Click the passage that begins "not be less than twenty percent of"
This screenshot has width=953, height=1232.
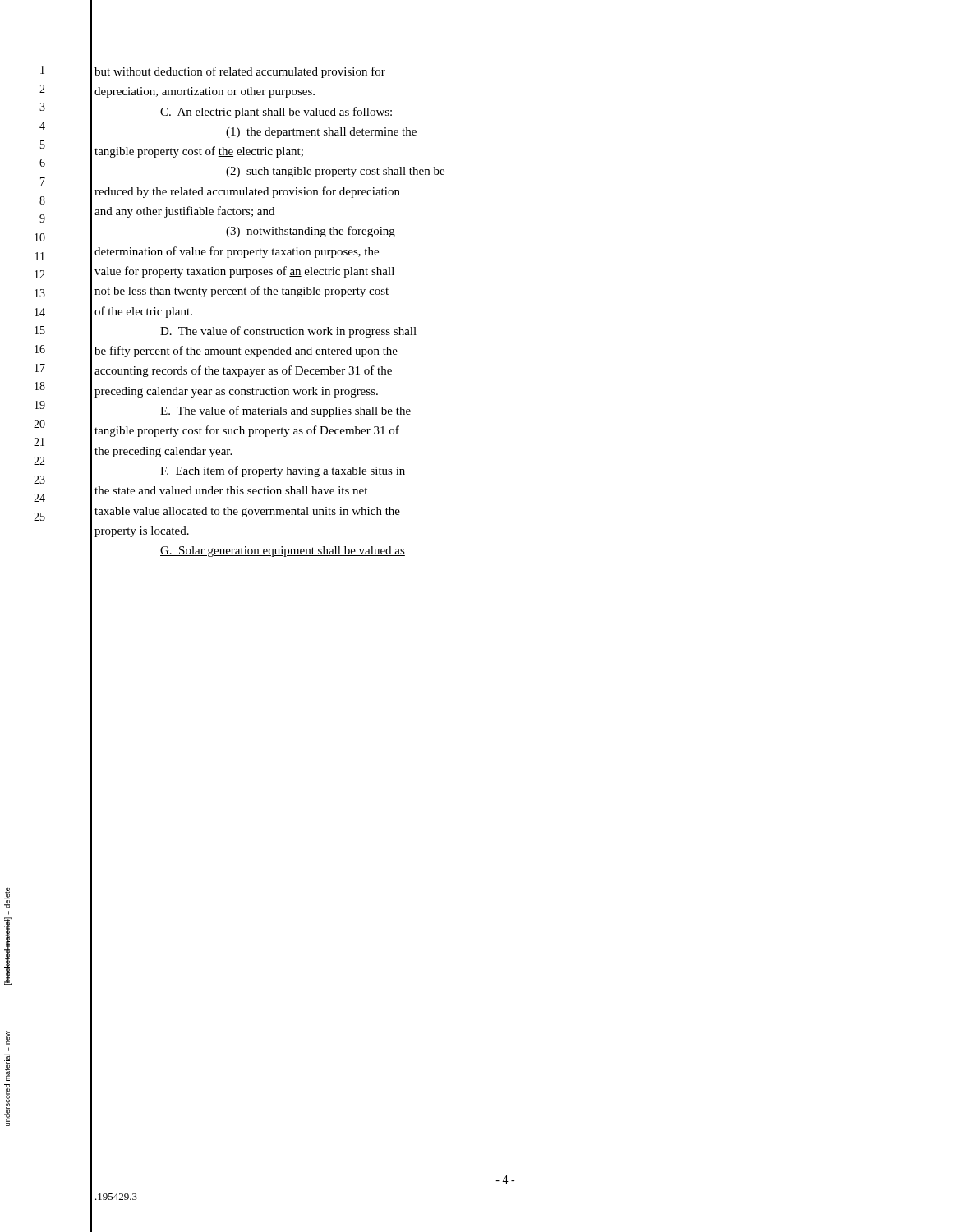coord(242,291)
